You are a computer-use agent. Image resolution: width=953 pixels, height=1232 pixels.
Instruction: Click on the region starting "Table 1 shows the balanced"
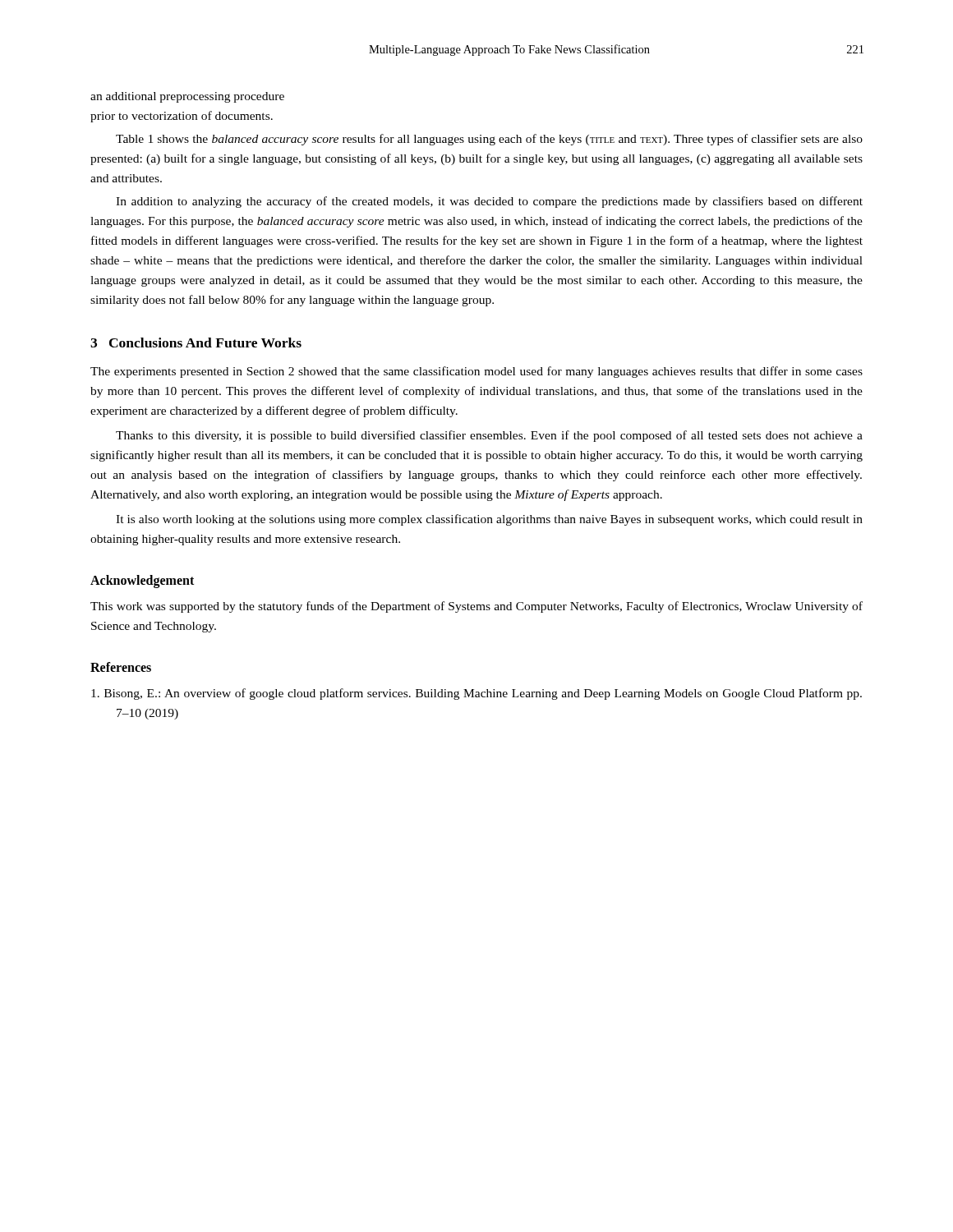pos(476,159)
